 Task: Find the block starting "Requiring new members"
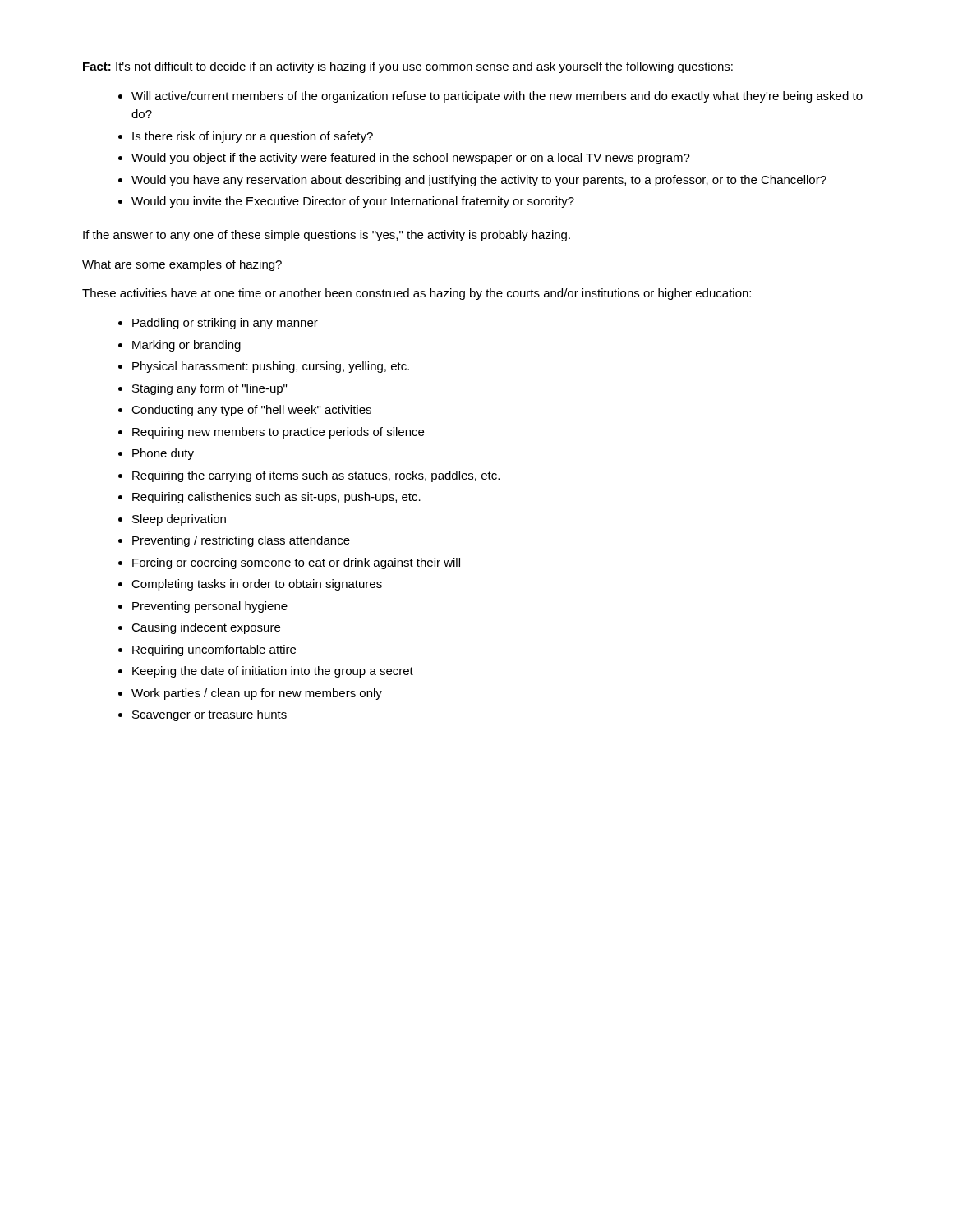pos(278,431)
